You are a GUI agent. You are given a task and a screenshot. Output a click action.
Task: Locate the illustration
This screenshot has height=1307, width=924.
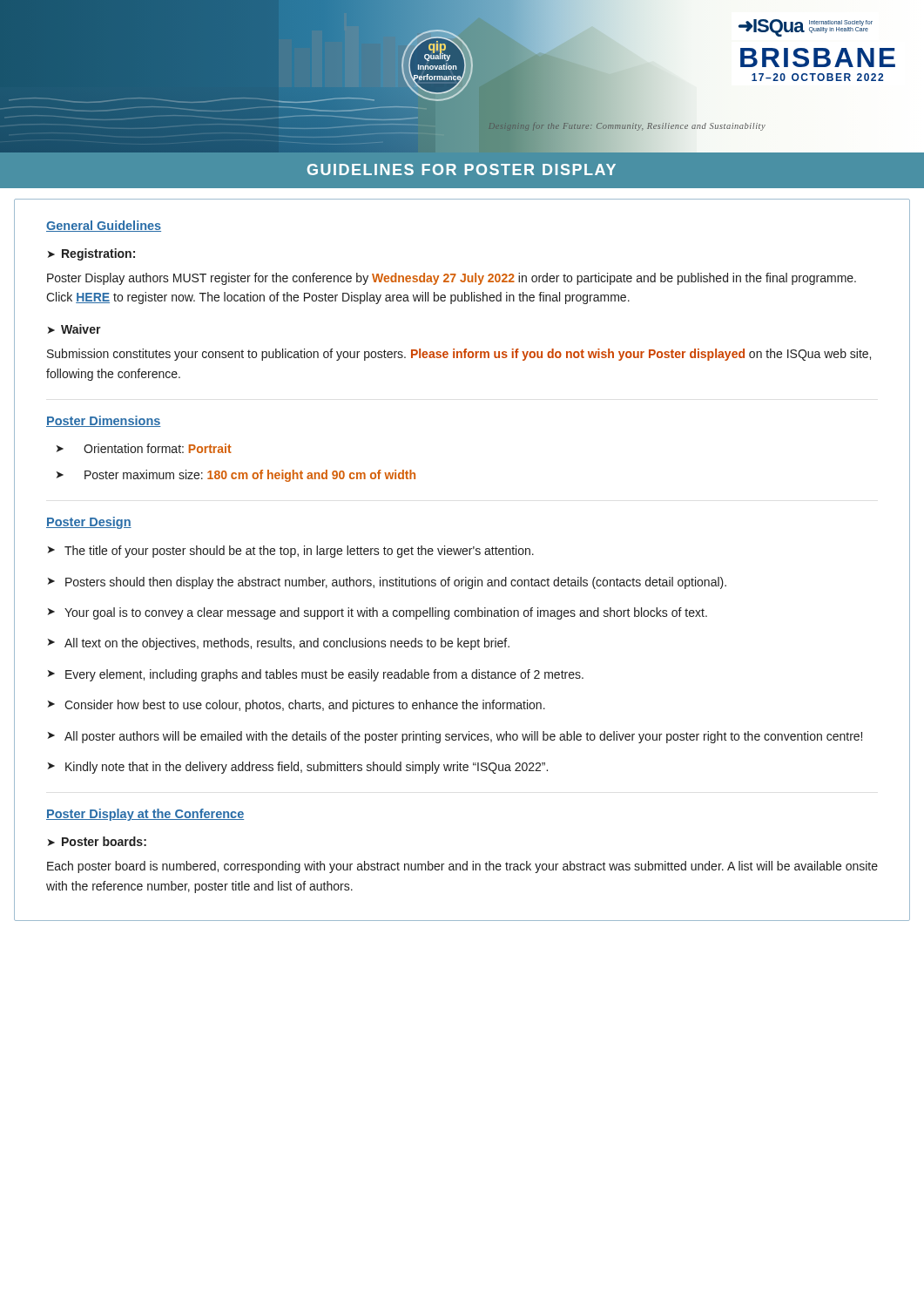pos(462,76)
